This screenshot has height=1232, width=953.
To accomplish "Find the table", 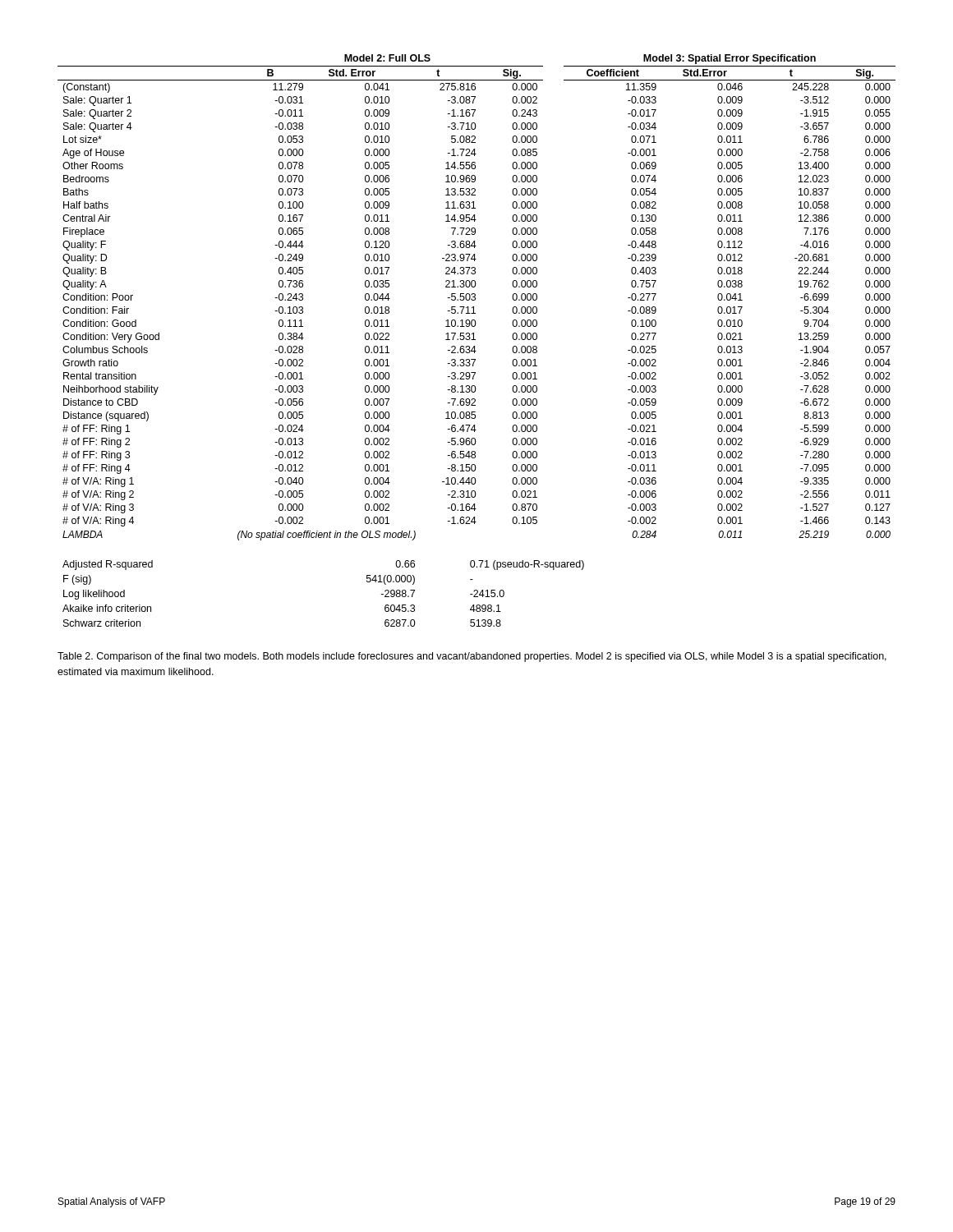I will point(476,296).
